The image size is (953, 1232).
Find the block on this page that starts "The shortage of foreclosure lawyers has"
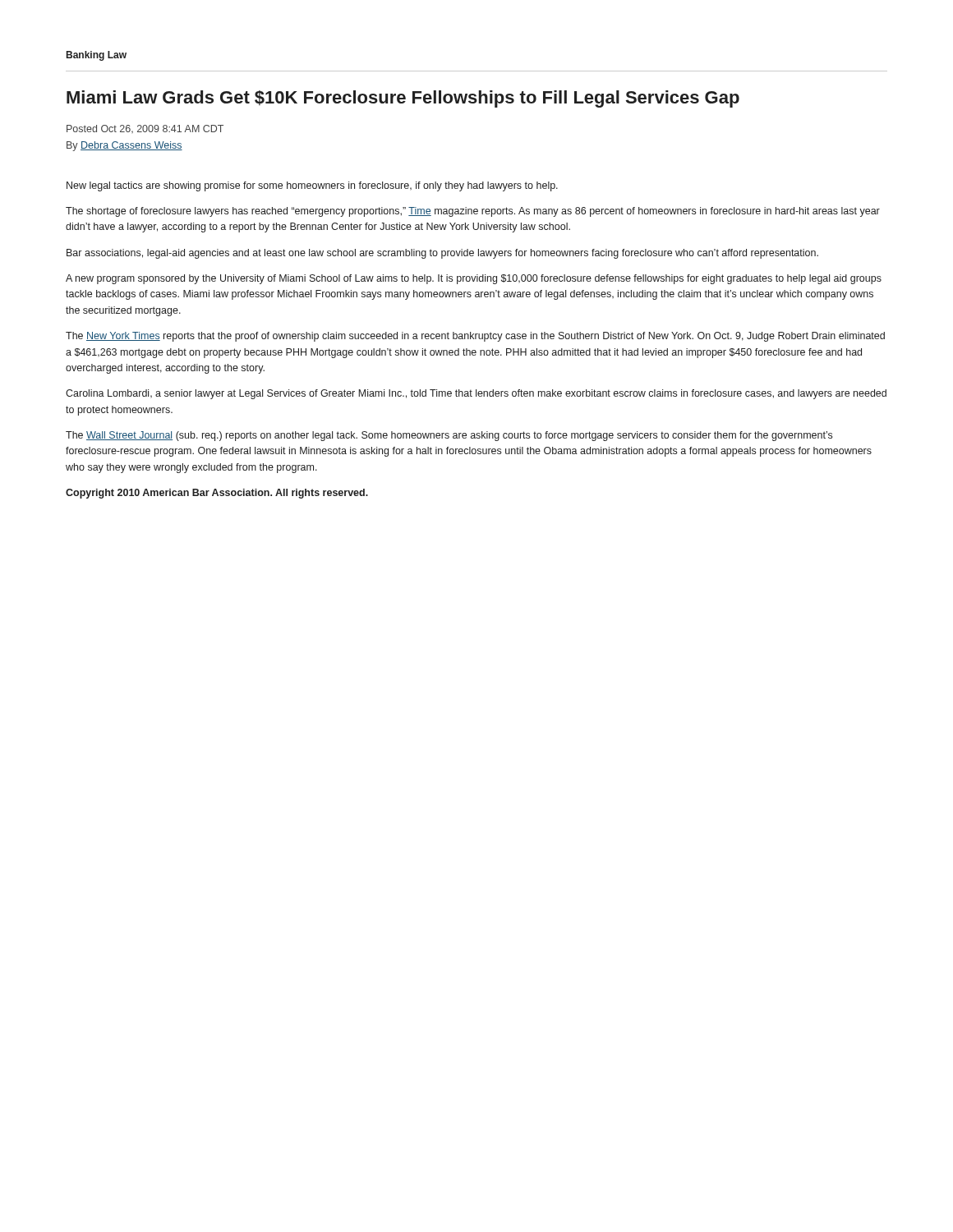click(x=473, y=219)
